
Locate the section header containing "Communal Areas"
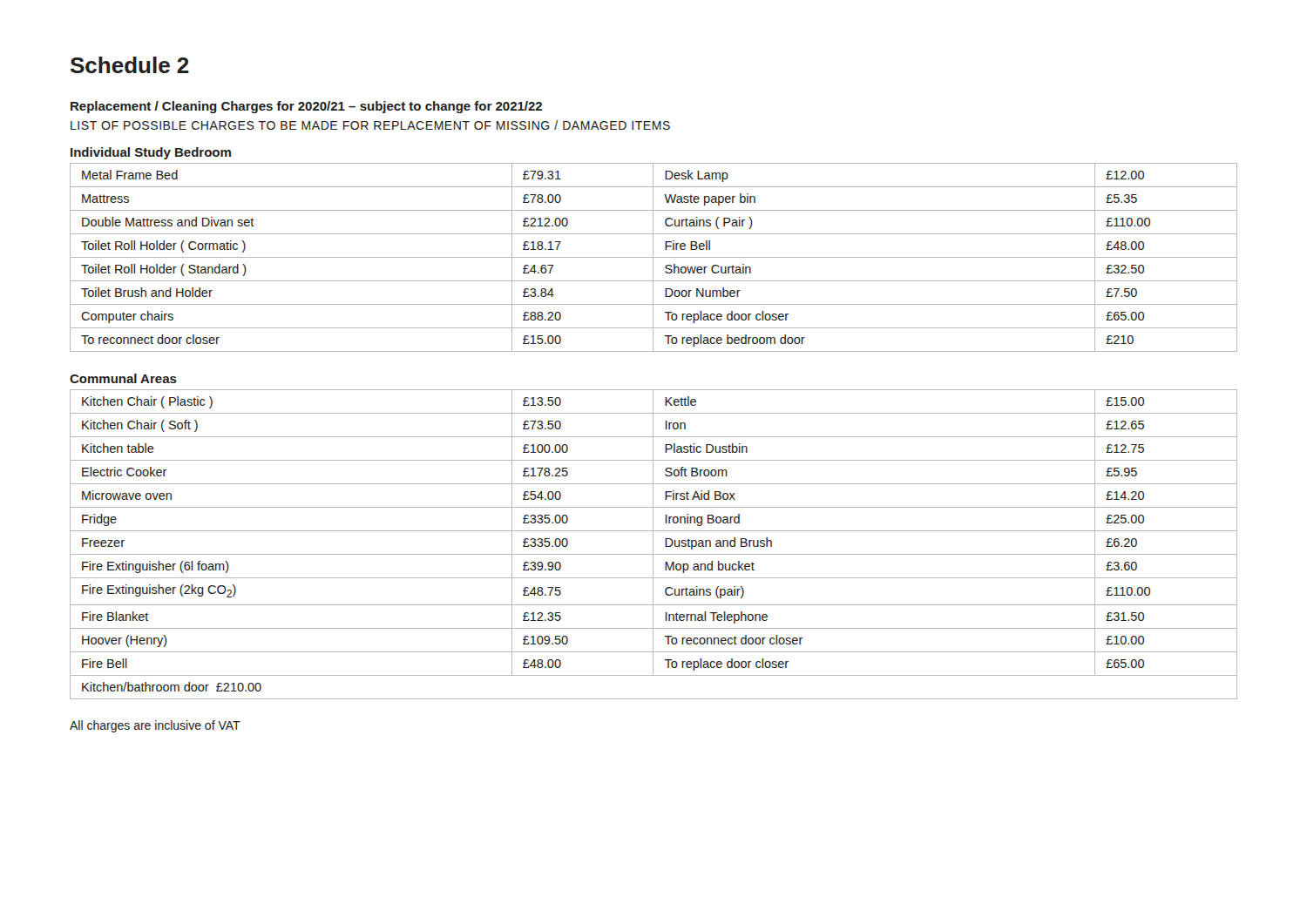pos(123,378)
